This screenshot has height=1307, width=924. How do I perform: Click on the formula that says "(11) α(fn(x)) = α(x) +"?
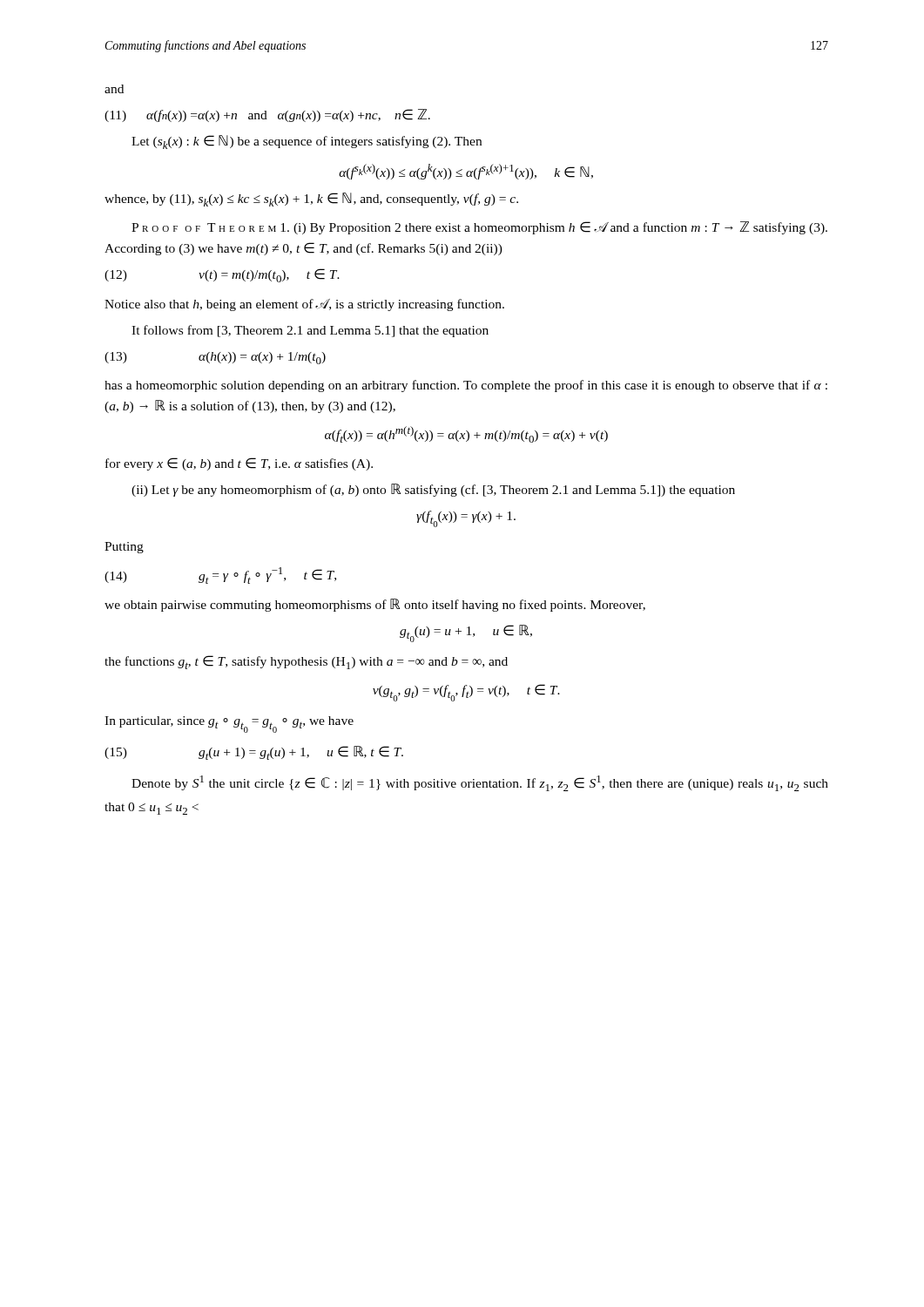(268, 115)
